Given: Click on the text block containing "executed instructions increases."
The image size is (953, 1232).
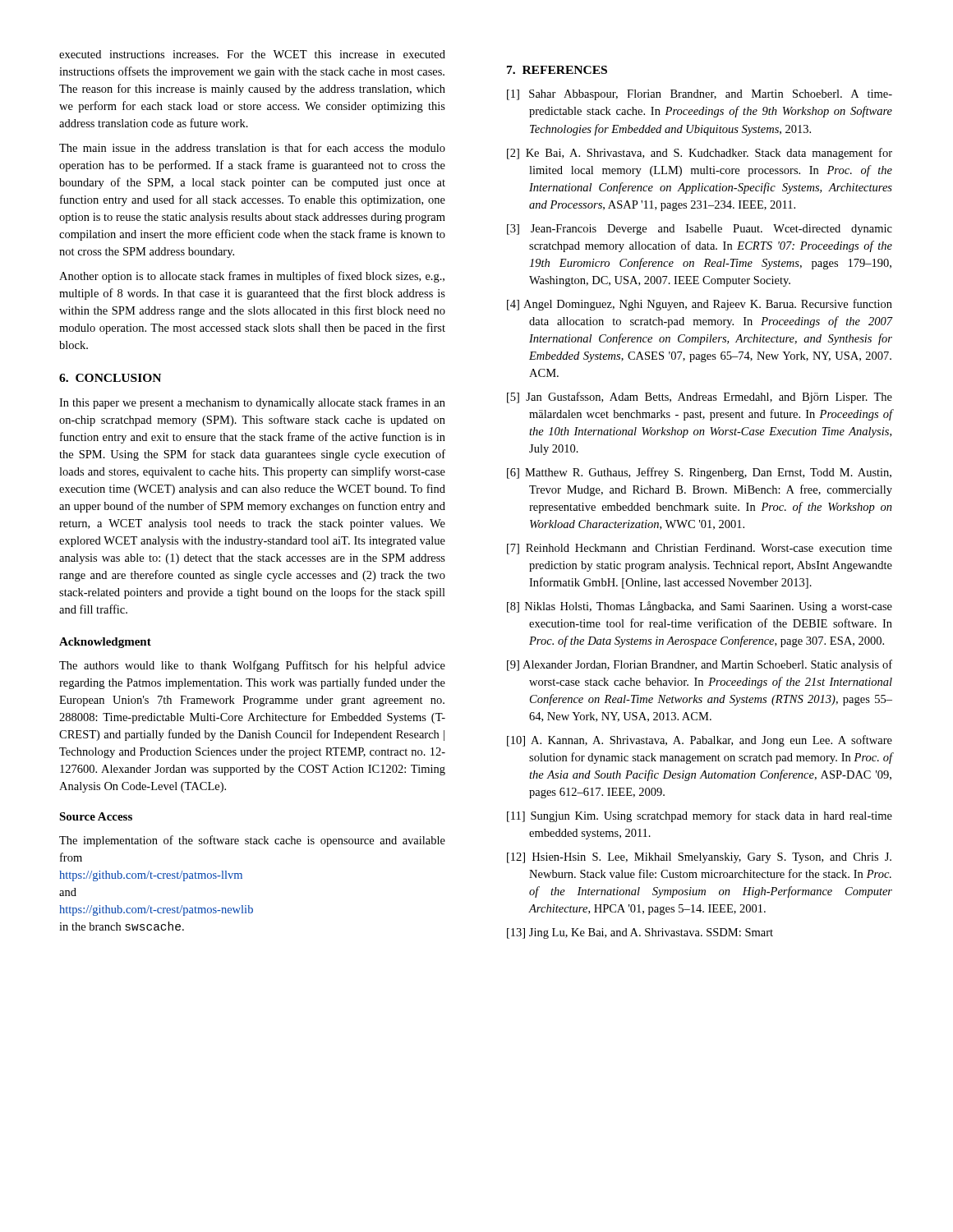Looking at the screenshot, I should tap(252, 89).
